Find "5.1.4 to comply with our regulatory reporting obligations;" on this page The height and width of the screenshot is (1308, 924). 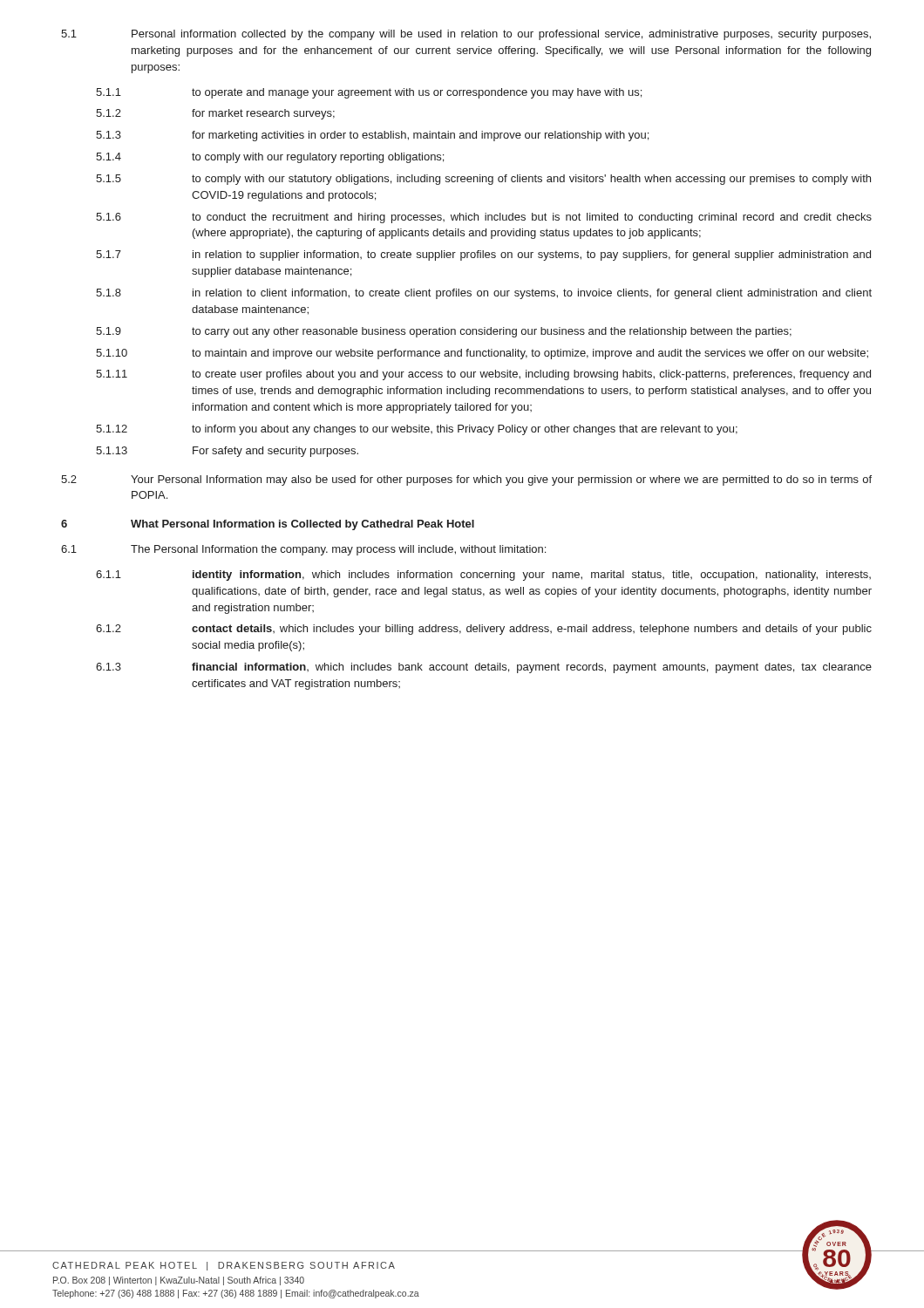click(x=270, y=158)
